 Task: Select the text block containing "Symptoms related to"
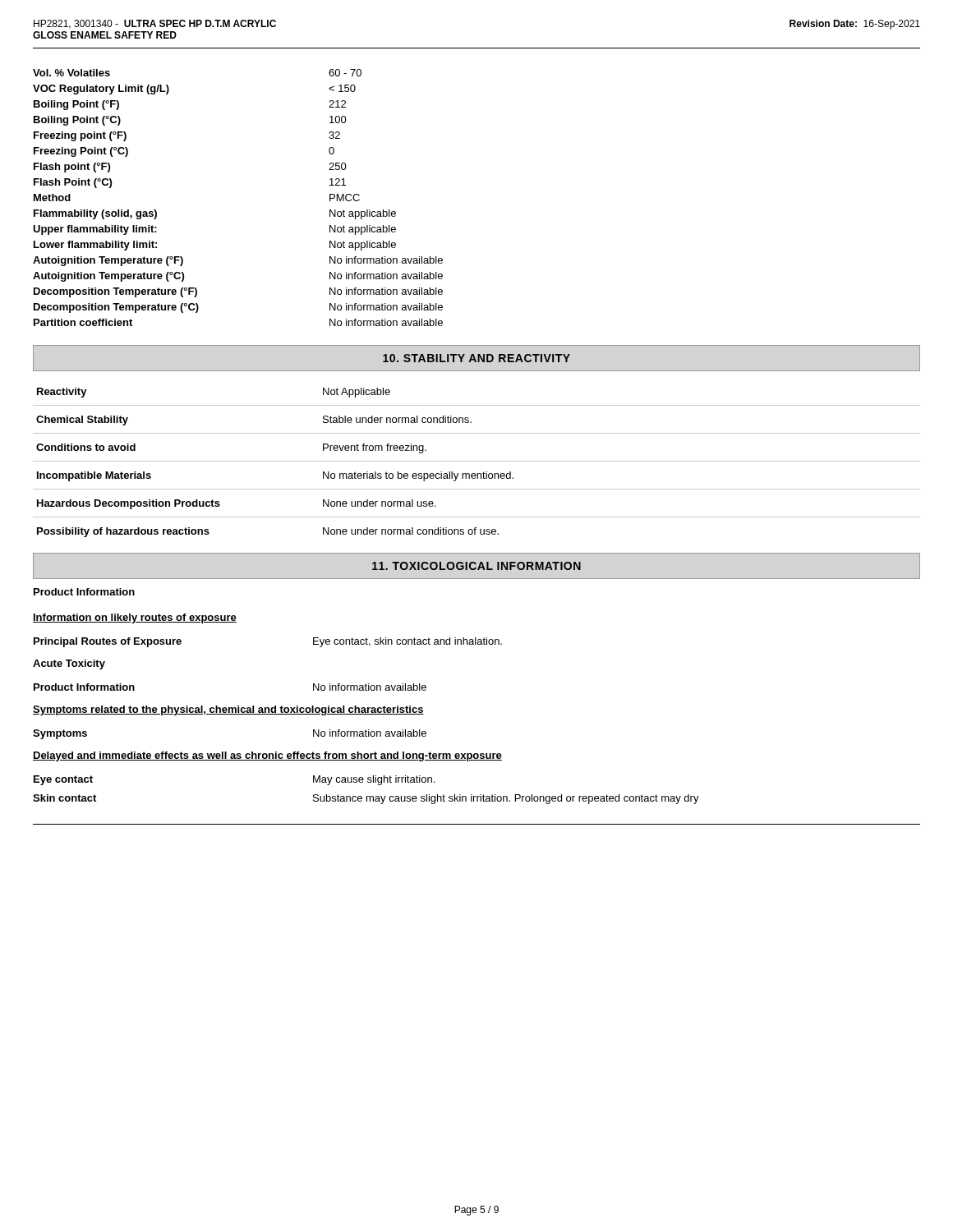[x=228, y=710]
